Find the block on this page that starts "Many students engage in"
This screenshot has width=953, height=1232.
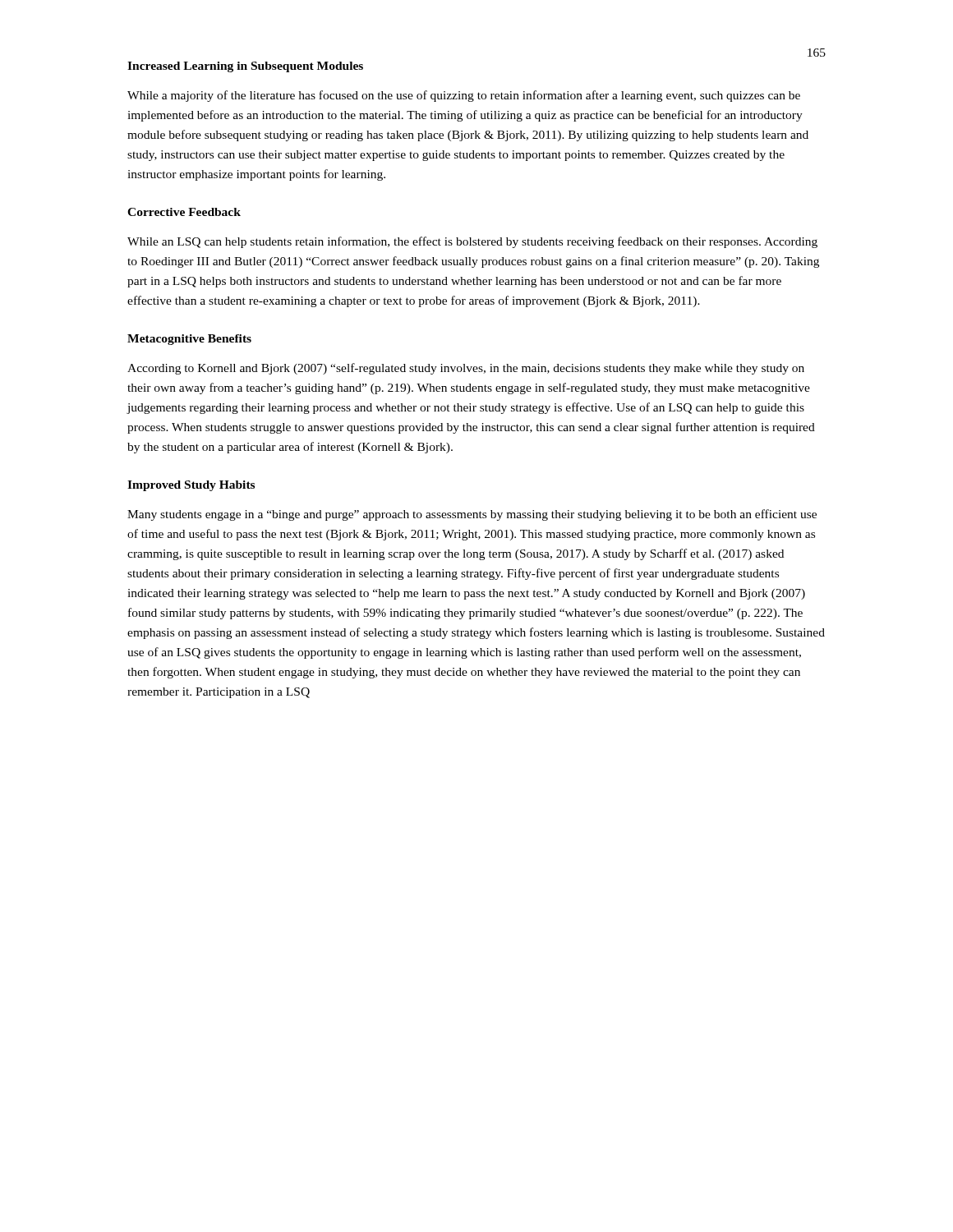476,603
